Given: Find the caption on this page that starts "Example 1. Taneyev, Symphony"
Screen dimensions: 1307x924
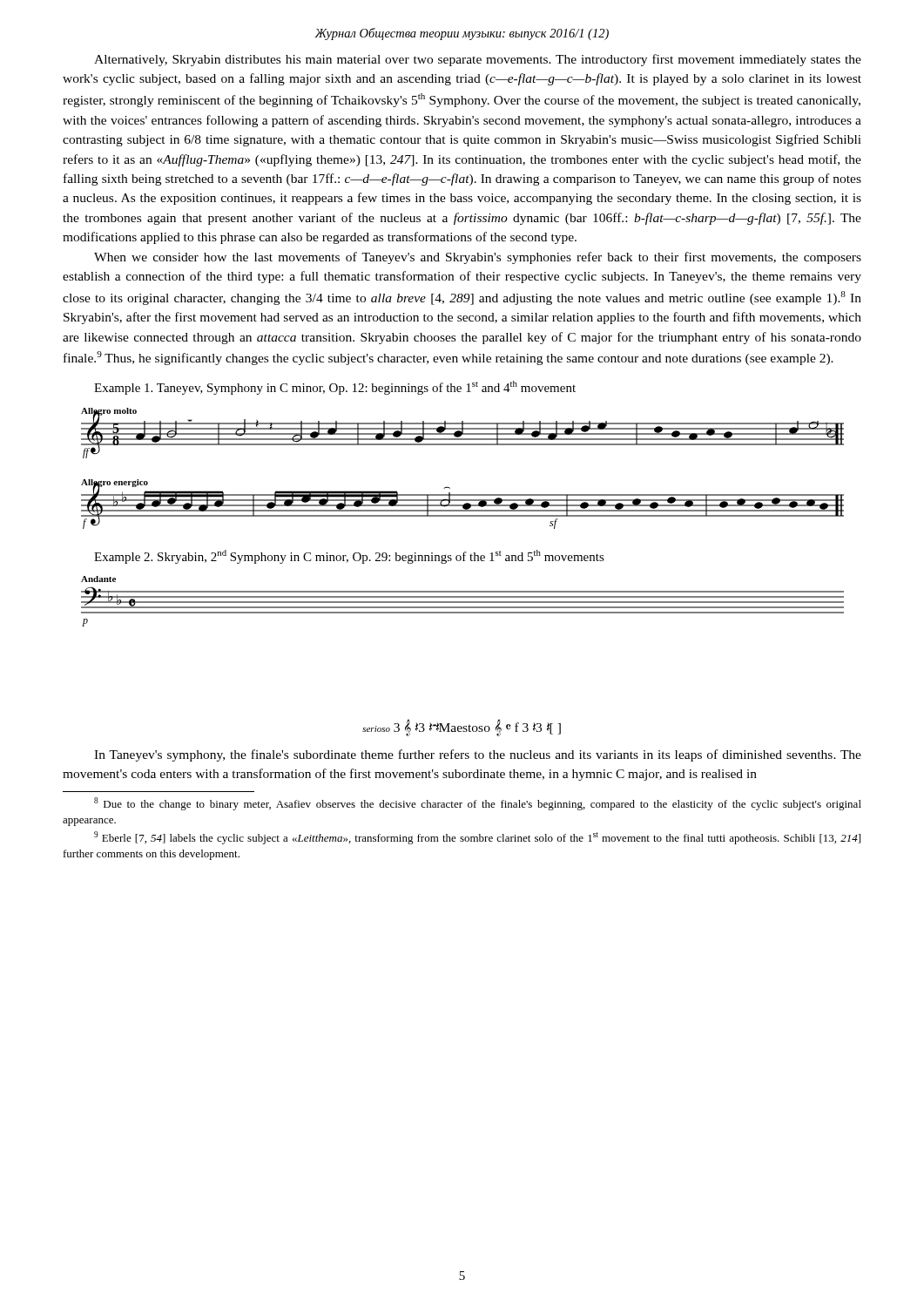Looking at the screenshot, I should tap(335, 386).
